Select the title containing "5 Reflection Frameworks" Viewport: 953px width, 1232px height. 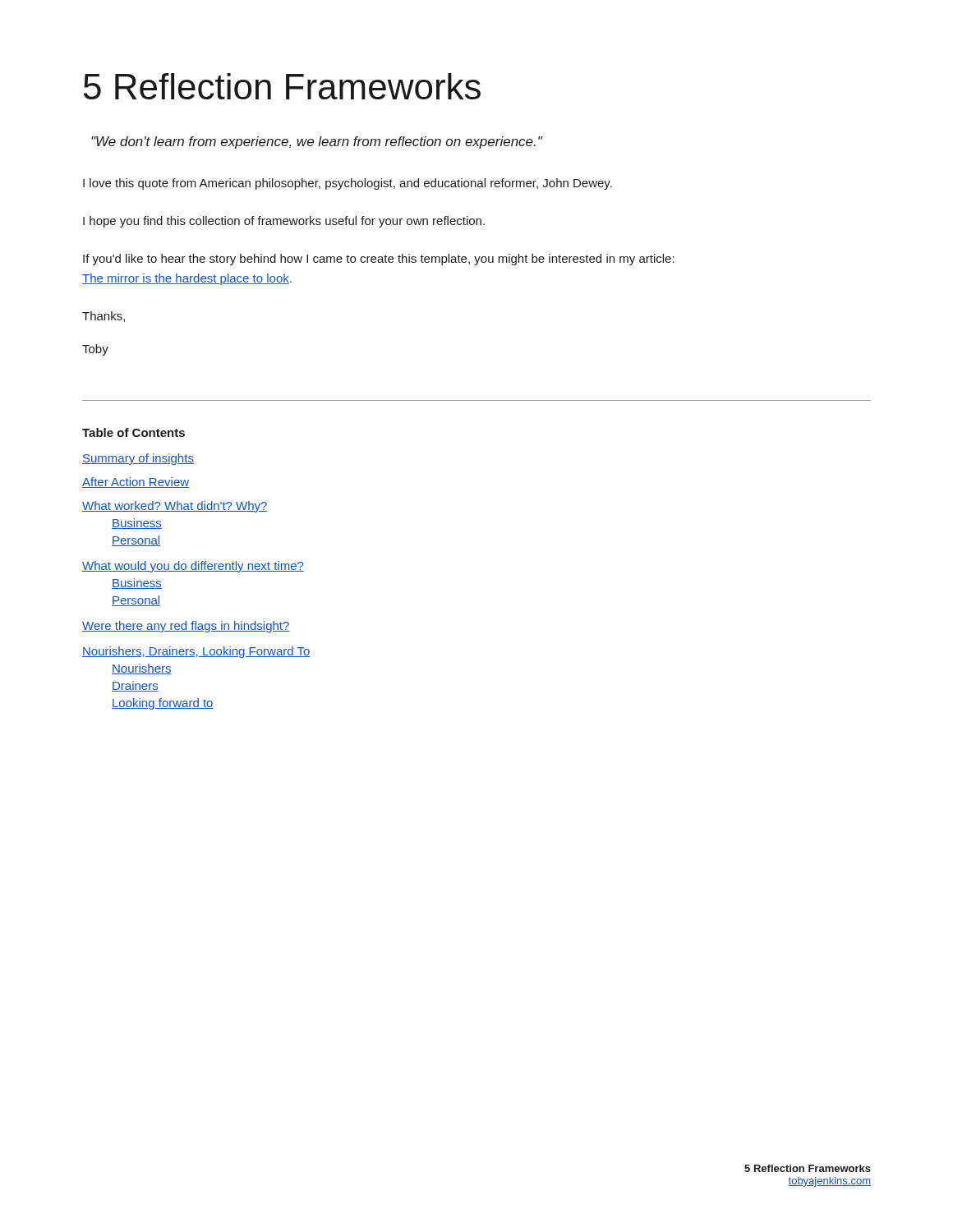tap(282, 87)
